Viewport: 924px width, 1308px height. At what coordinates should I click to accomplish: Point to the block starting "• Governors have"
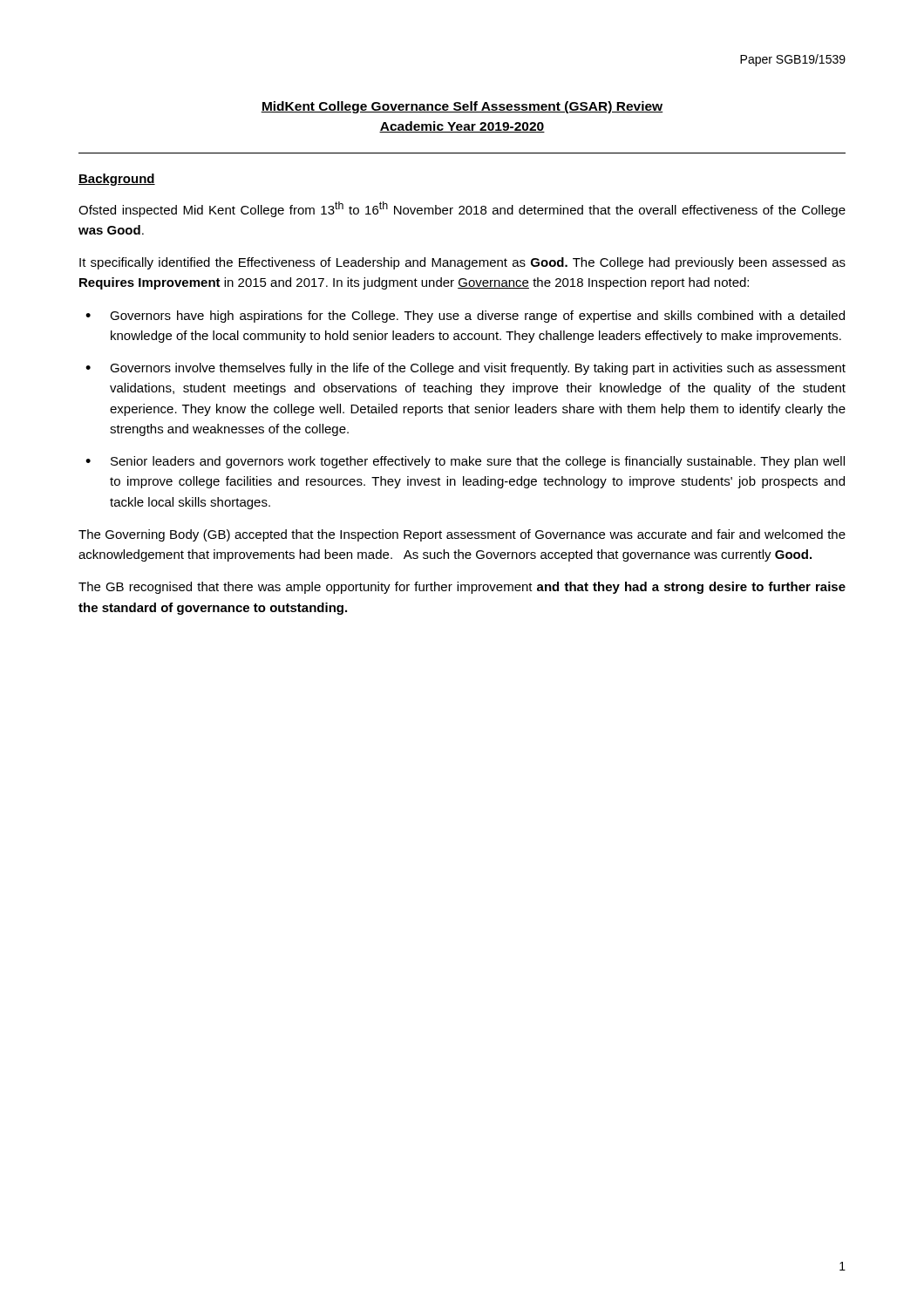pyautogui.click(x=462, y=325)
